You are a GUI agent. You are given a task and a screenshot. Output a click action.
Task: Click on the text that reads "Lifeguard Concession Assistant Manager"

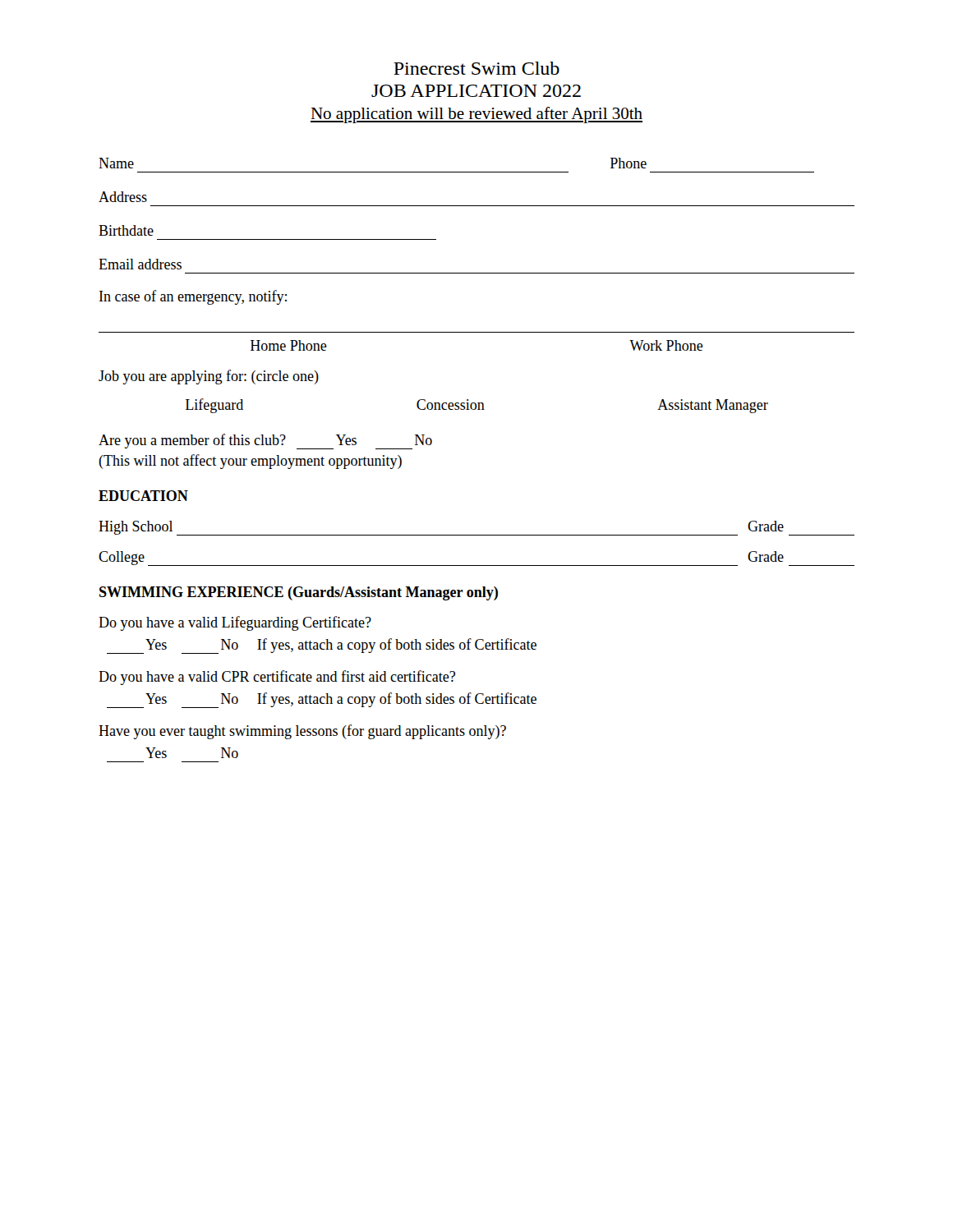(x=476, y=405)
